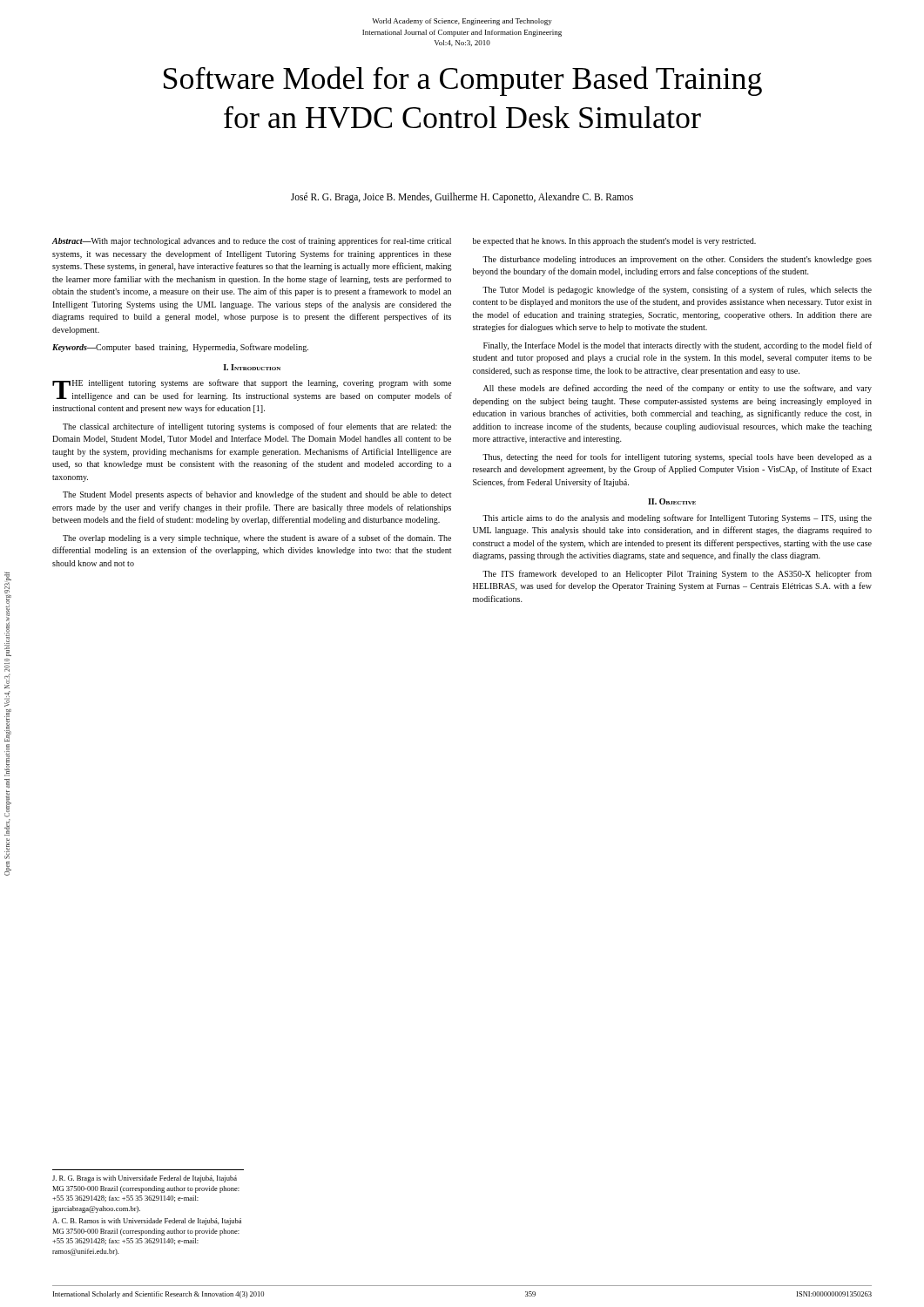The image size is (924, 1307).
Task: Click where it says "II. Objective"
Action: (x=672, y=501)
